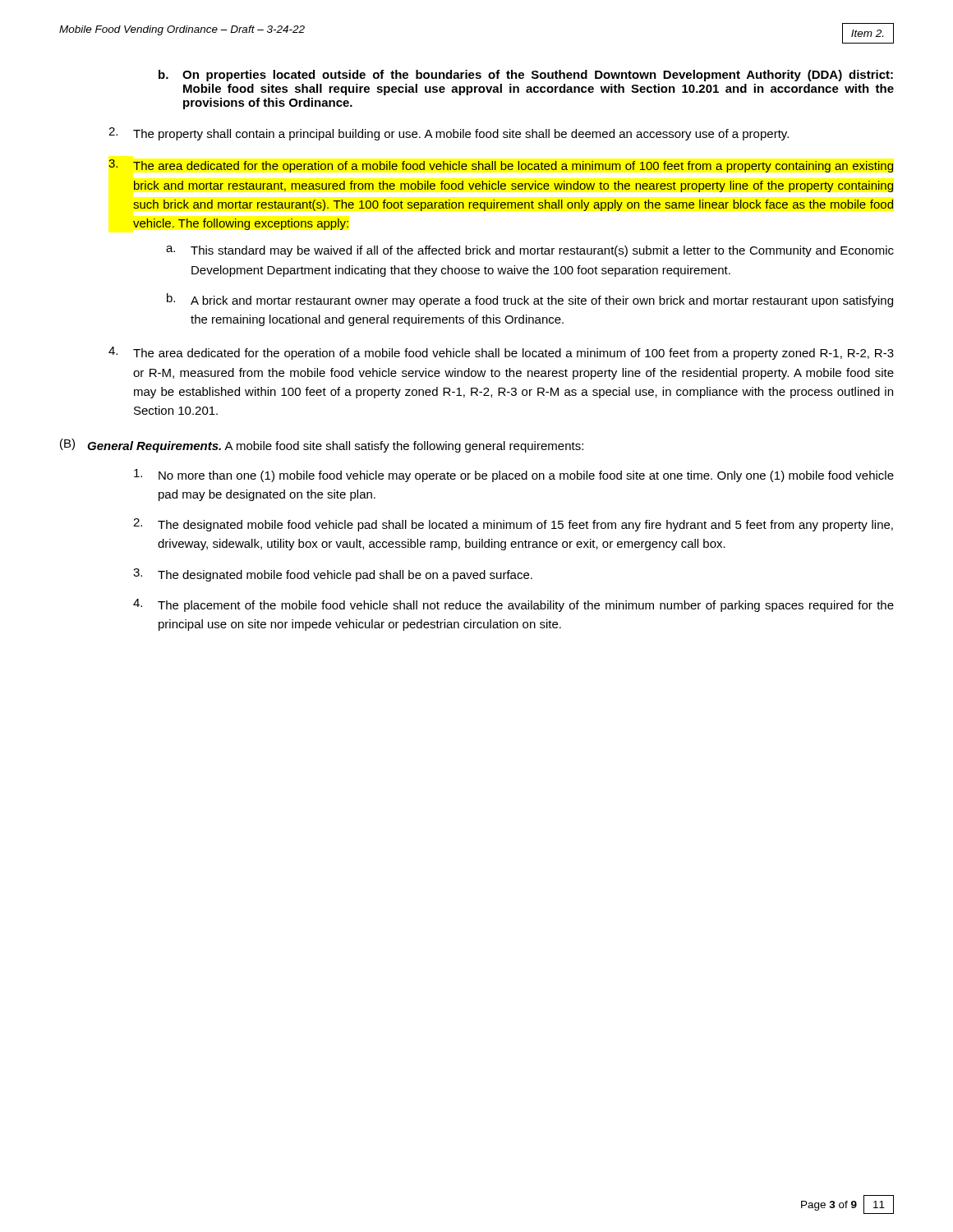
Task: Locate the block starting "3. The area dedicated for"
Action: click(x=501, y=194)
